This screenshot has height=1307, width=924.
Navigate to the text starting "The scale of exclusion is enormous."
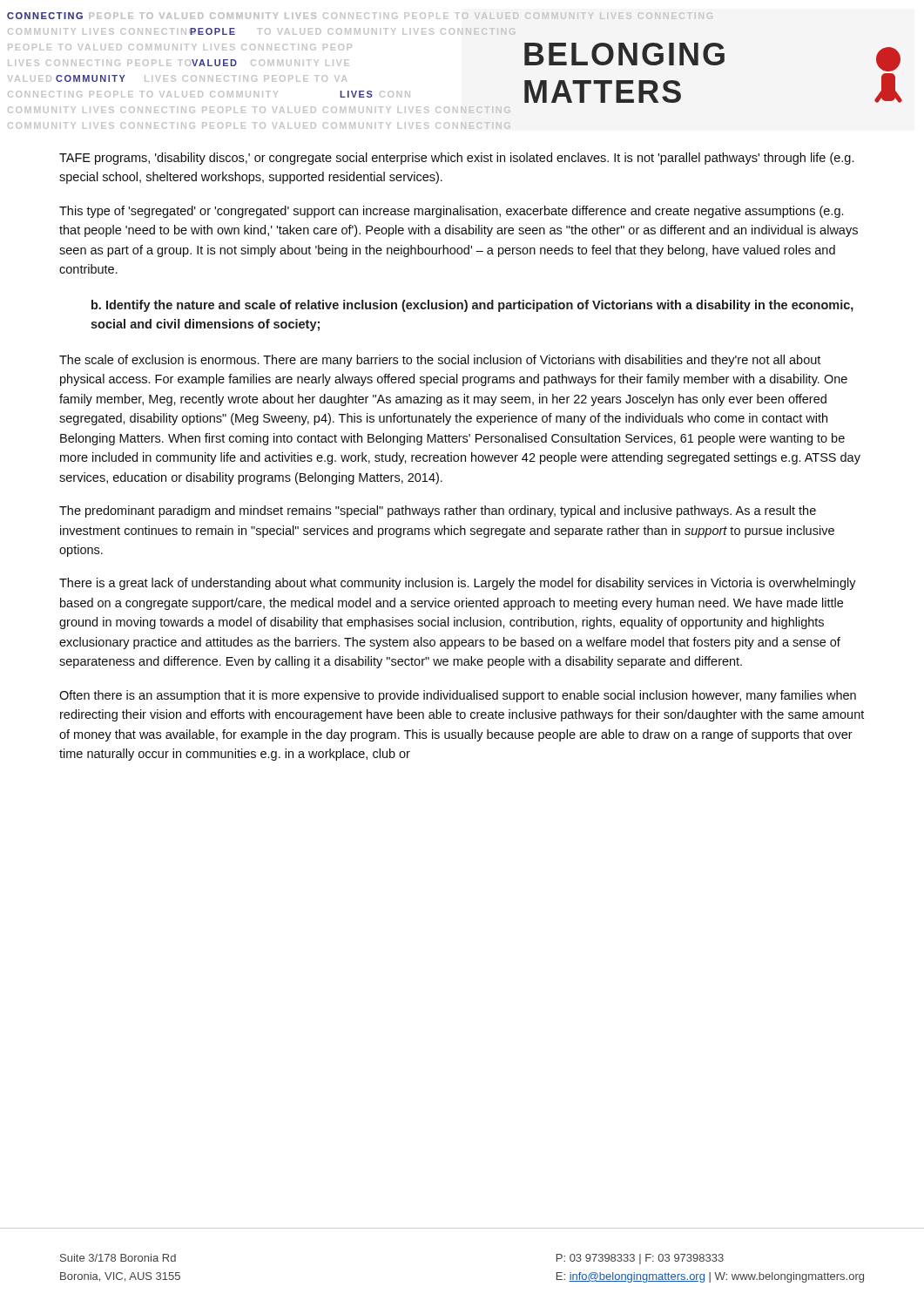click(460, 418)
